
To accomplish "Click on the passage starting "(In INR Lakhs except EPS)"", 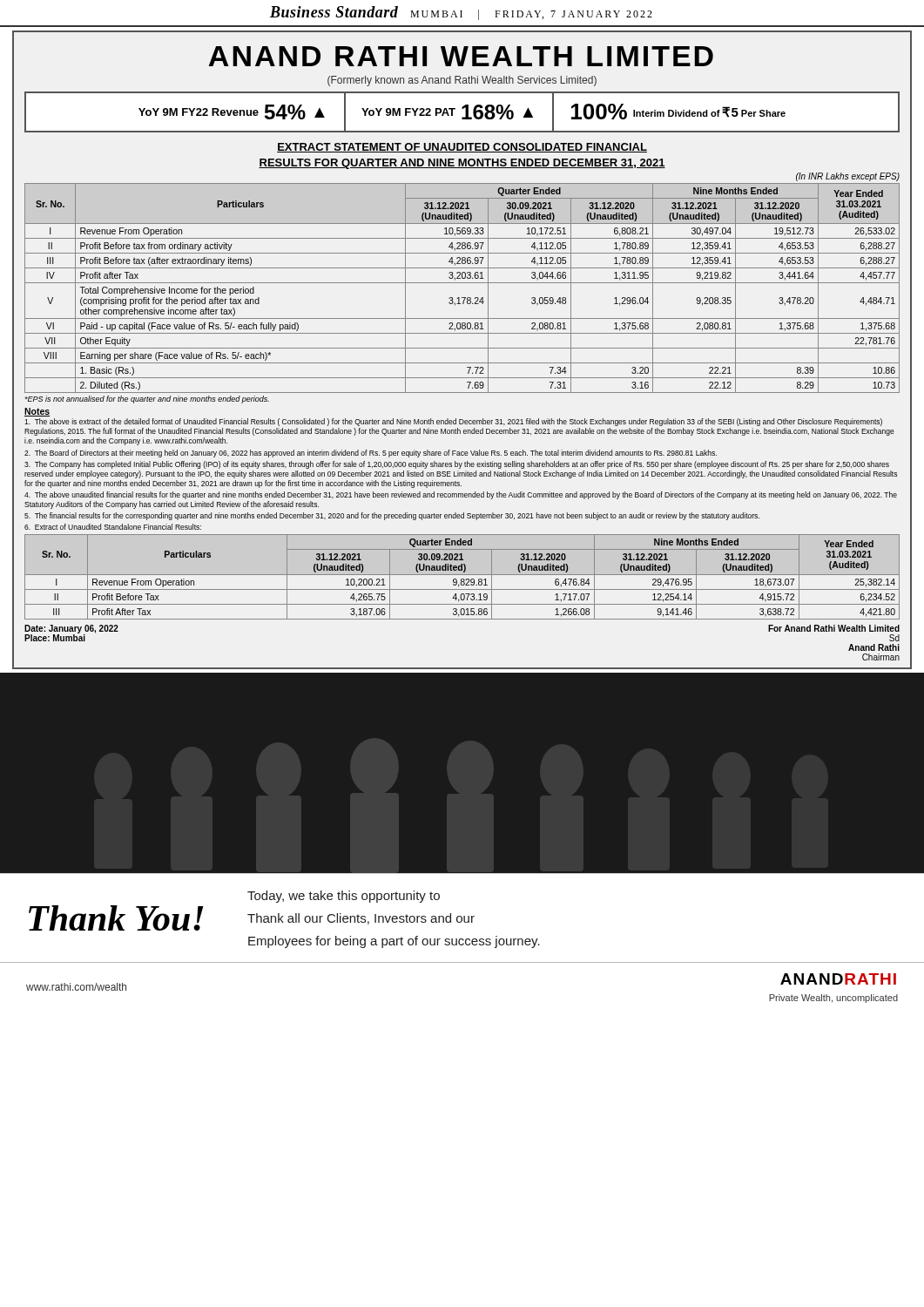I will pos(848,177).
